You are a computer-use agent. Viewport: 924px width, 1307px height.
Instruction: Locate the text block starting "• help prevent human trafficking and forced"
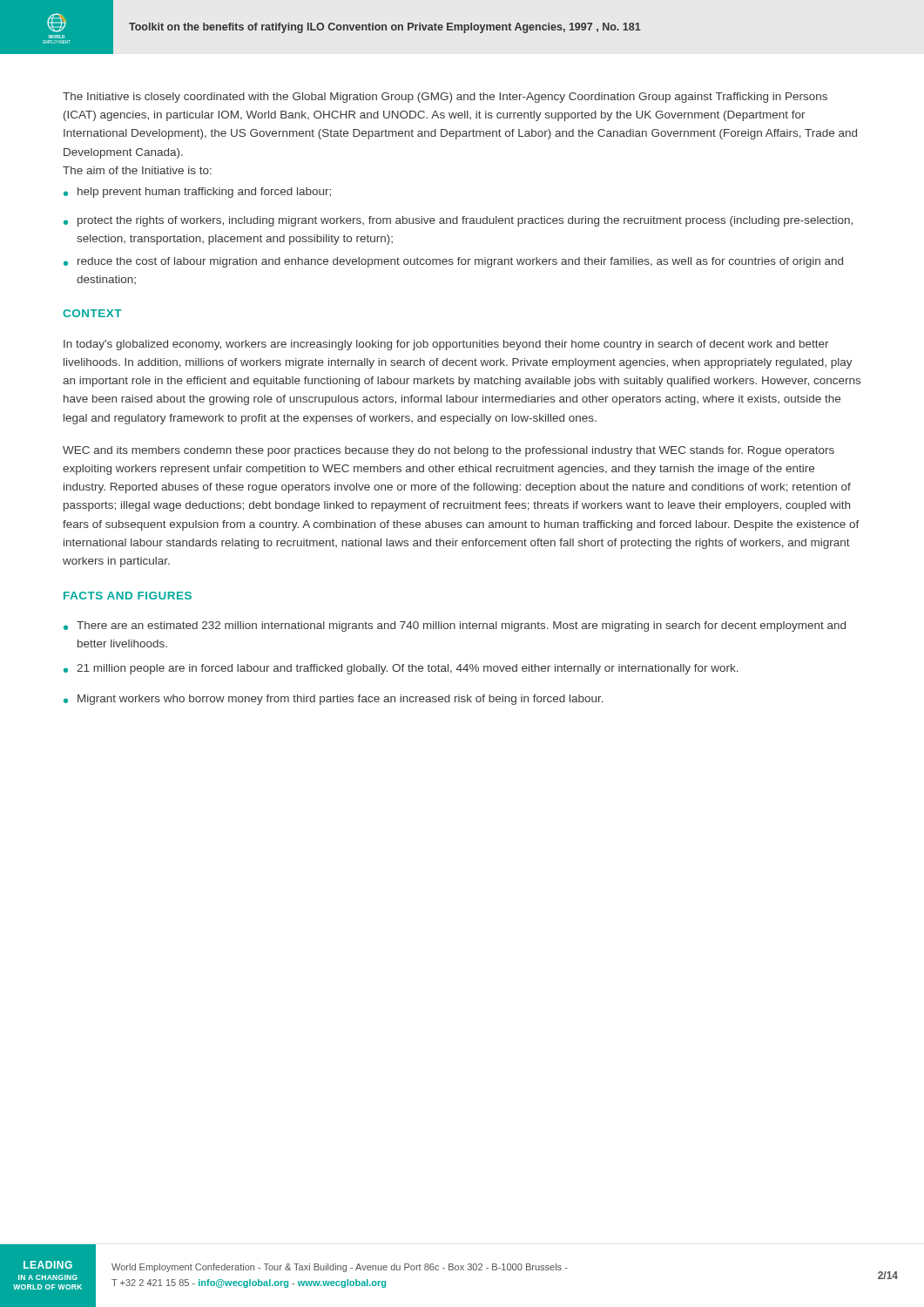click(x=197, y=195)
